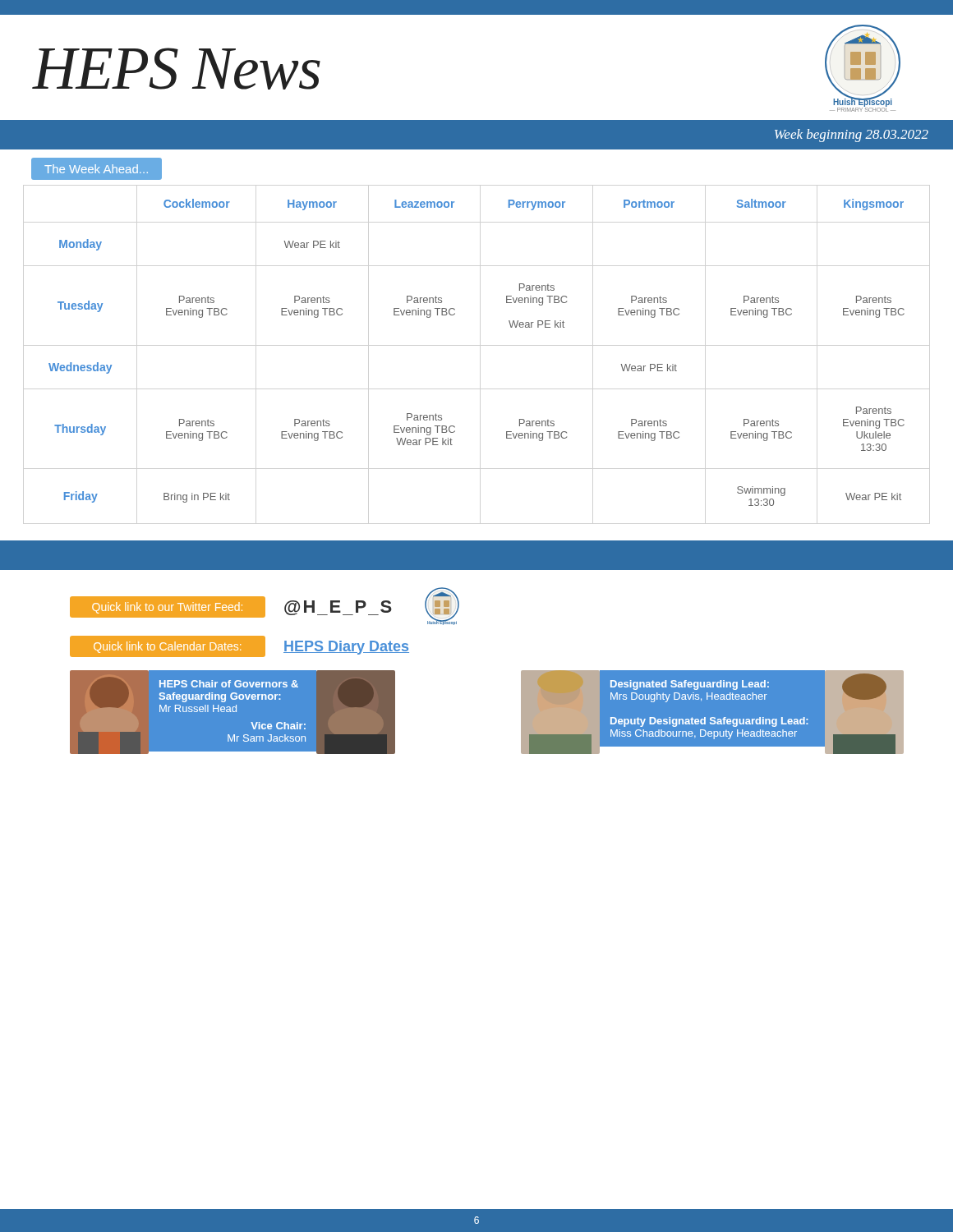
Task: Select the table that reads "Parents Evening TBC"
Action: (476, 359)
